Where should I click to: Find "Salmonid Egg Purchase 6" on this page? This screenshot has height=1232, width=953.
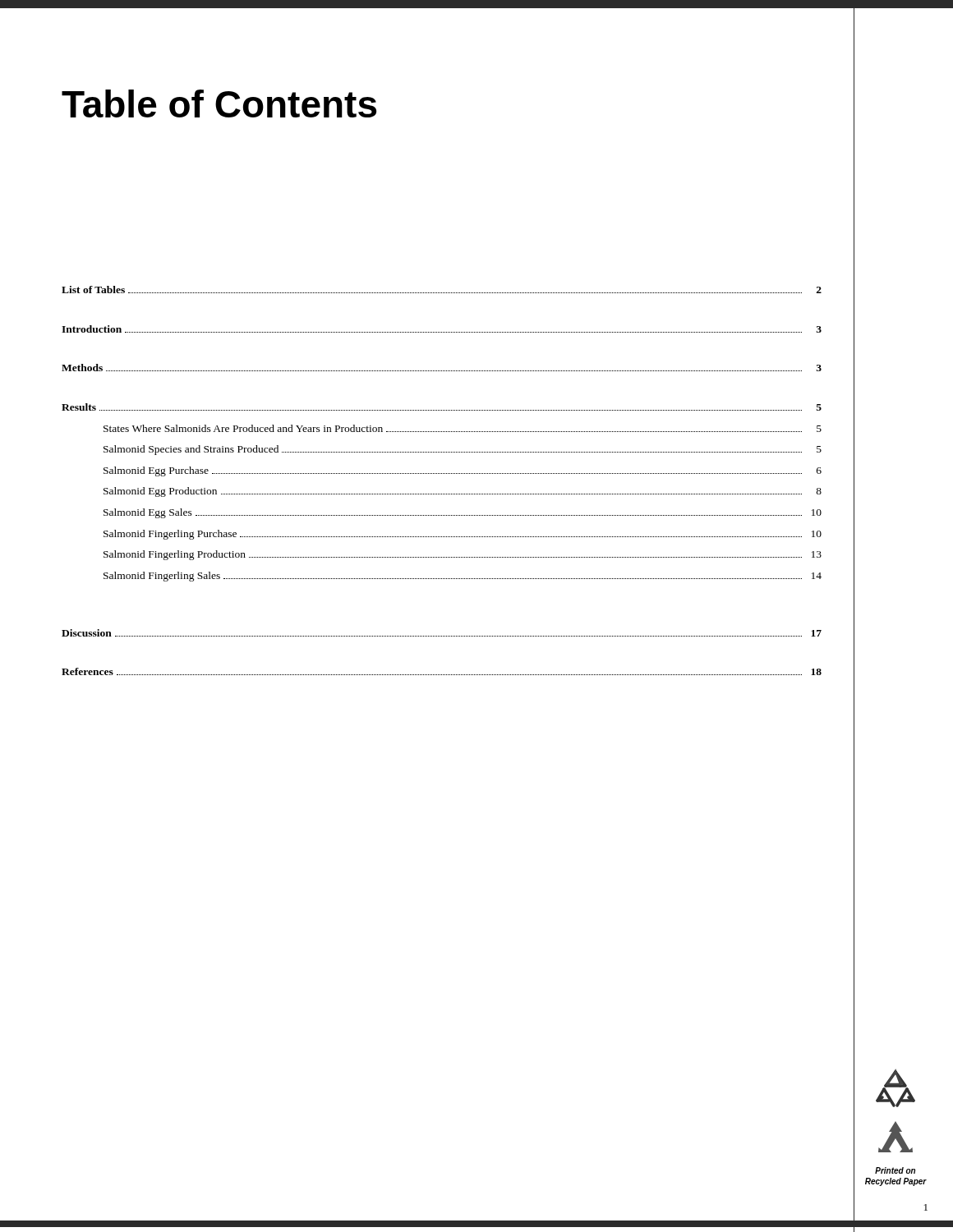click(x=442, y=470)
